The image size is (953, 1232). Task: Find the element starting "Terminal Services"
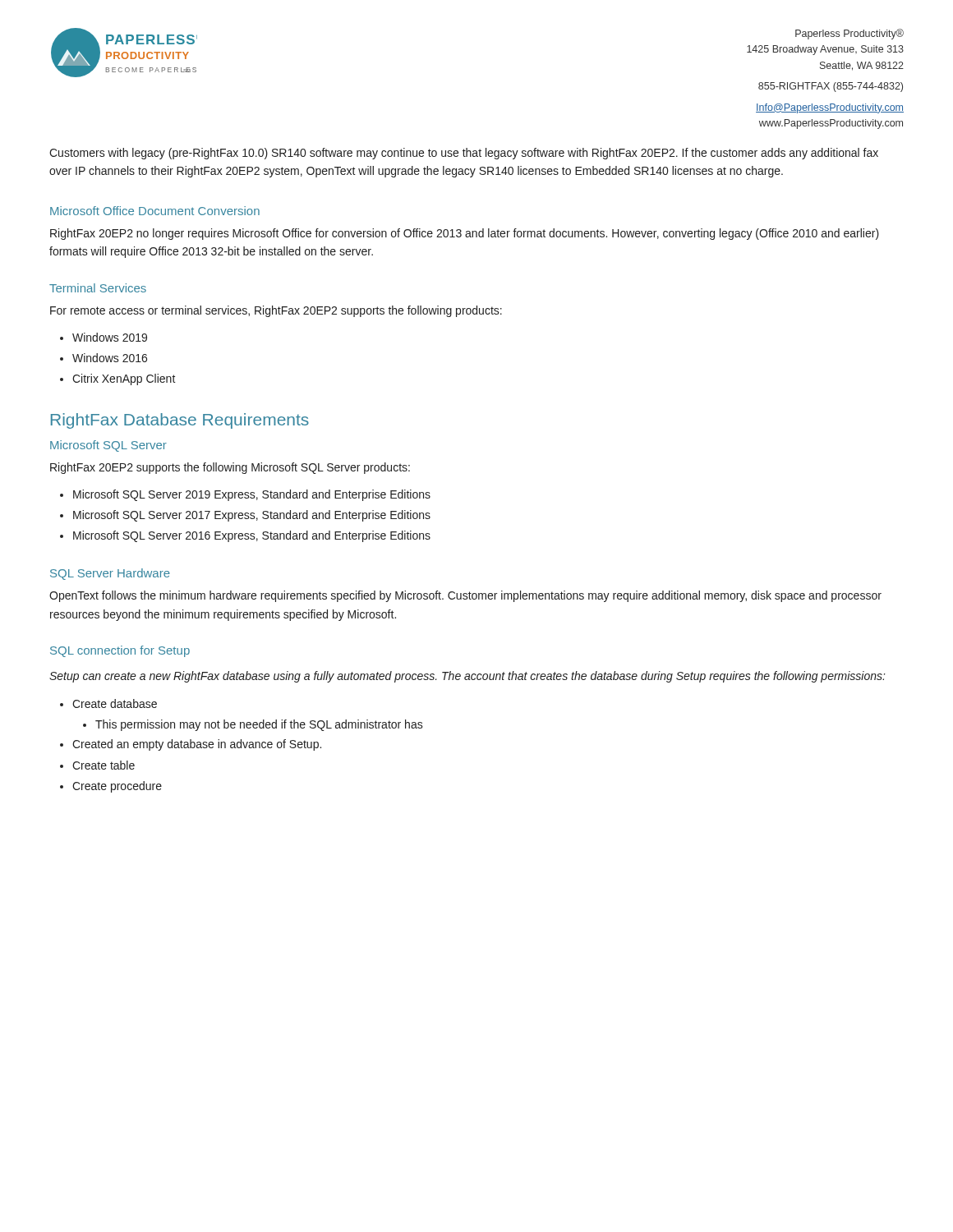pos(98,287)
